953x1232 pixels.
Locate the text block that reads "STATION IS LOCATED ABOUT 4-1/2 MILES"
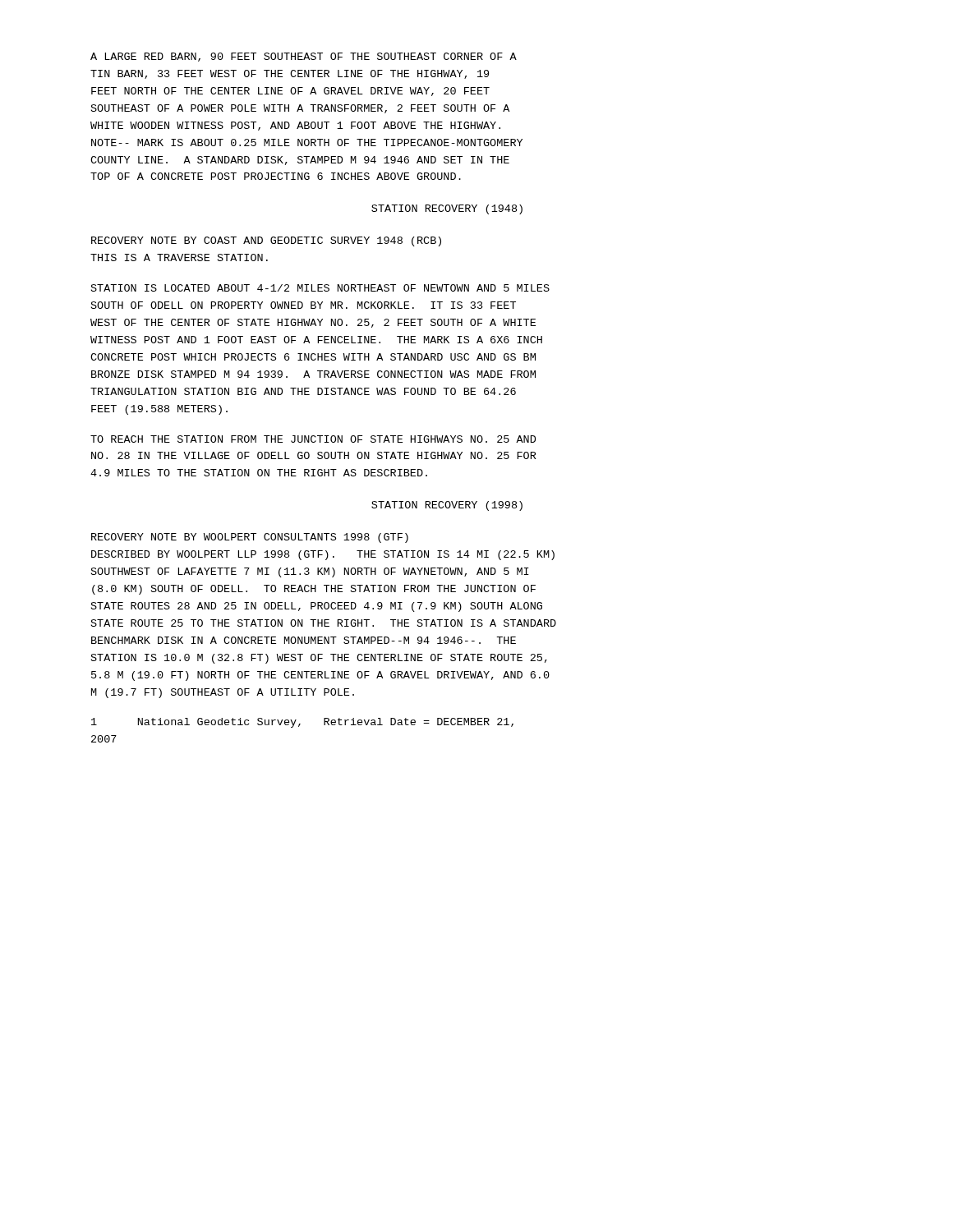coord(320,349)
